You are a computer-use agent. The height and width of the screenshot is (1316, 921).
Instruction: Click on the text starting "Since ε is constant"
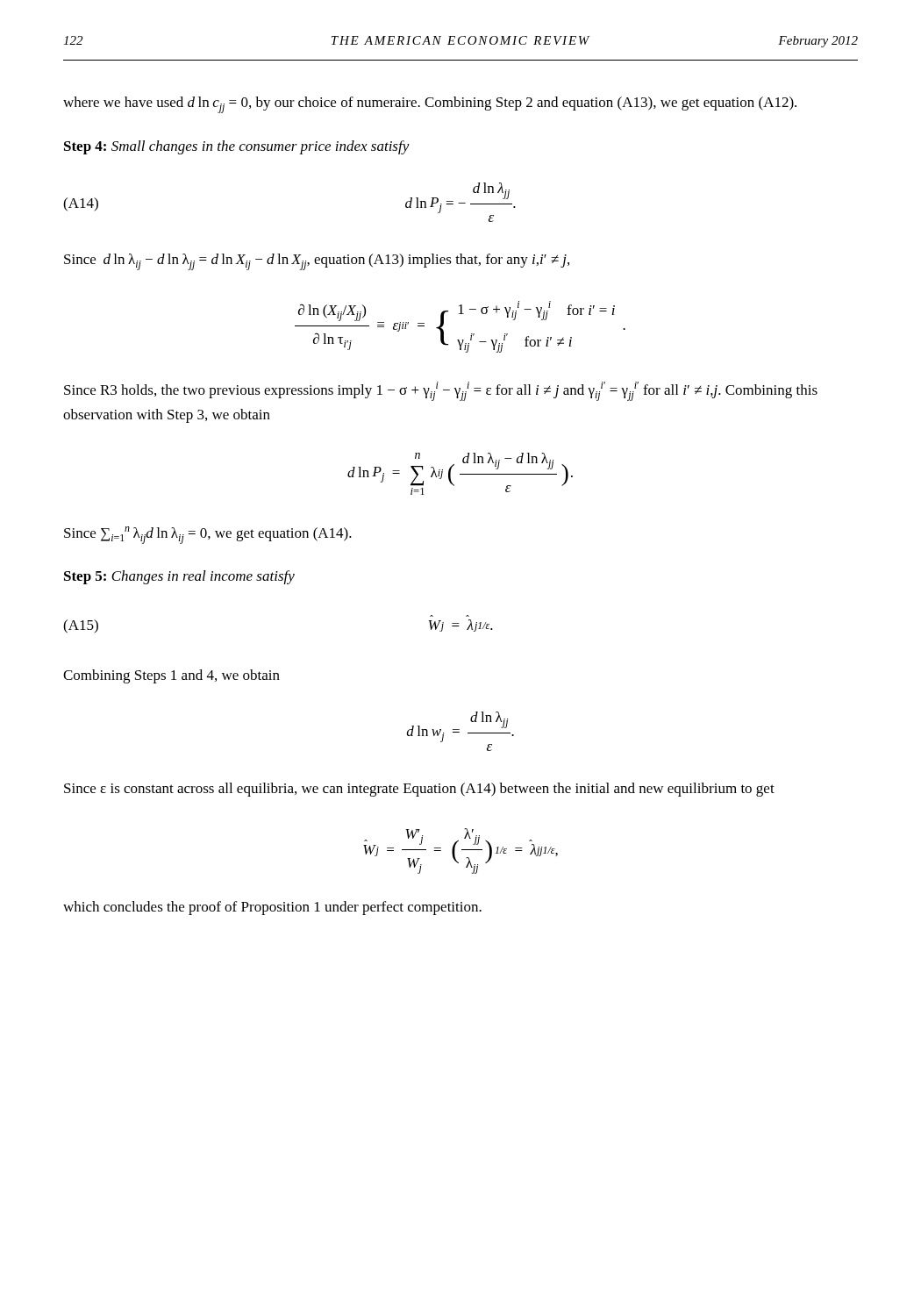[x=419, y=788]
